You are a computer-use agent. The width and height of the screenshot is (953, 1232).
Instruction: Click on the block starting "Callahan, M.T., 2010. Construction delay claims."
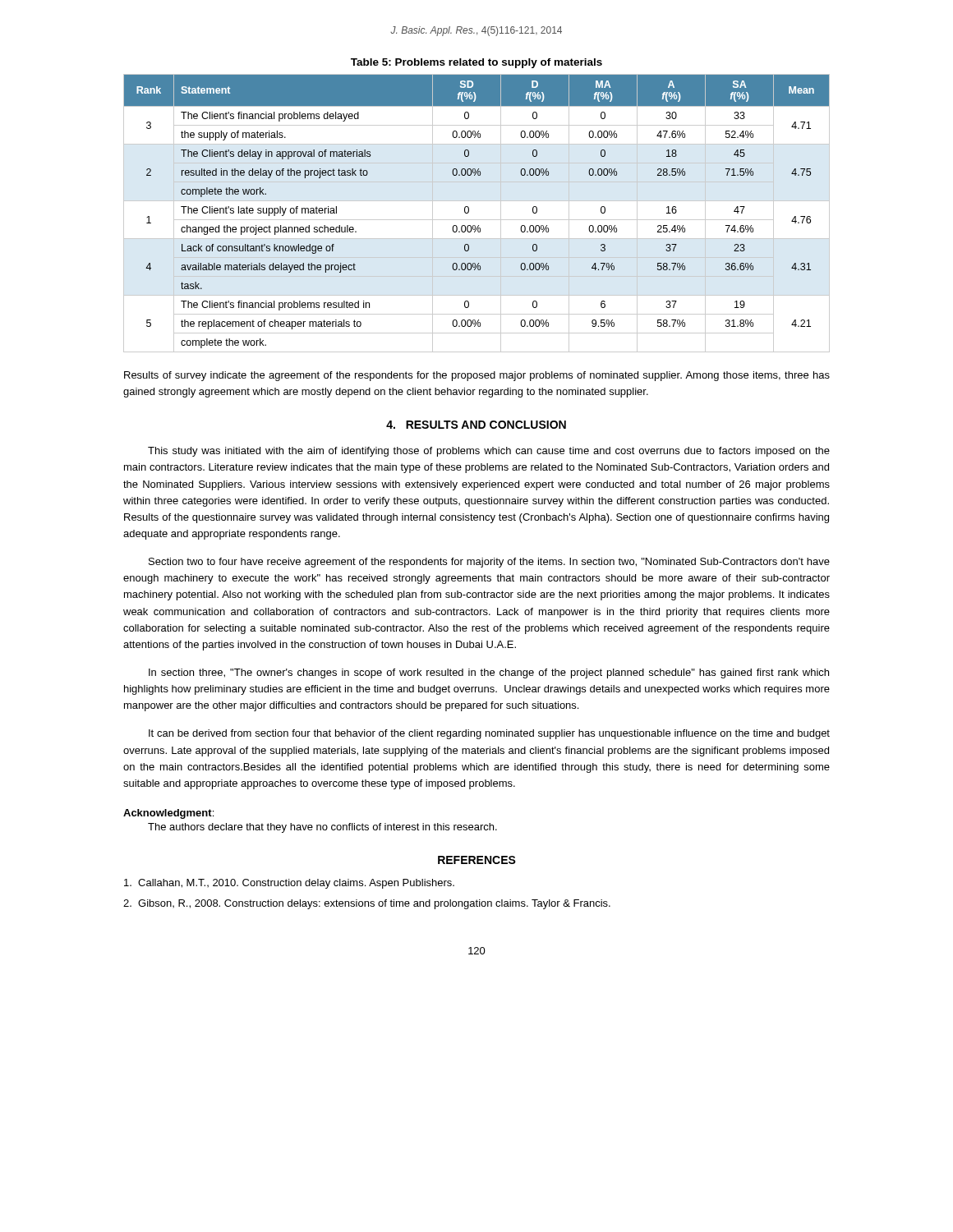[289, 883]
